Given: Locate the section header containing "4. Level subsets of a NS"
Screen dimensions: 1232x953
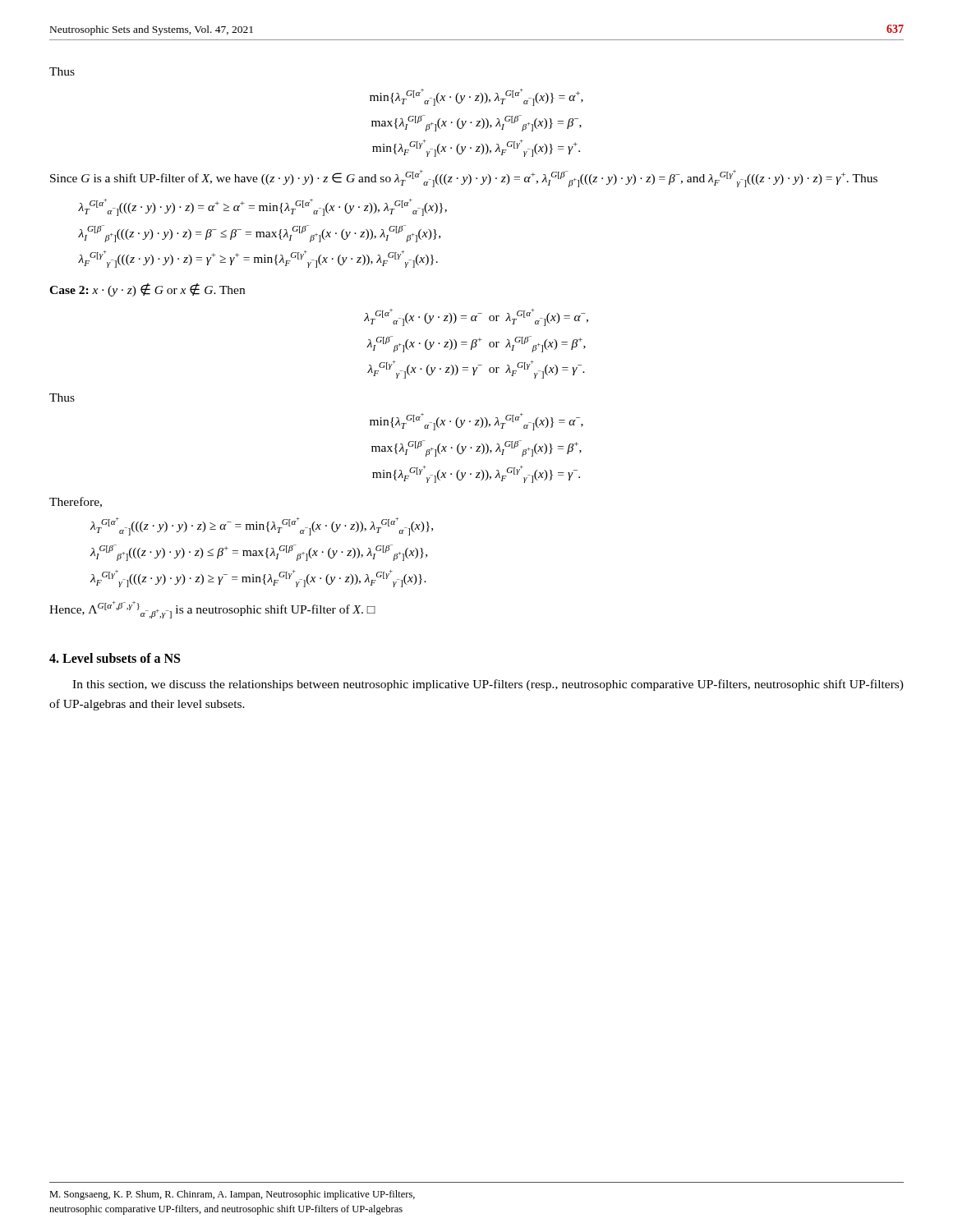Looking at the screenshot, I should (115, 658).
